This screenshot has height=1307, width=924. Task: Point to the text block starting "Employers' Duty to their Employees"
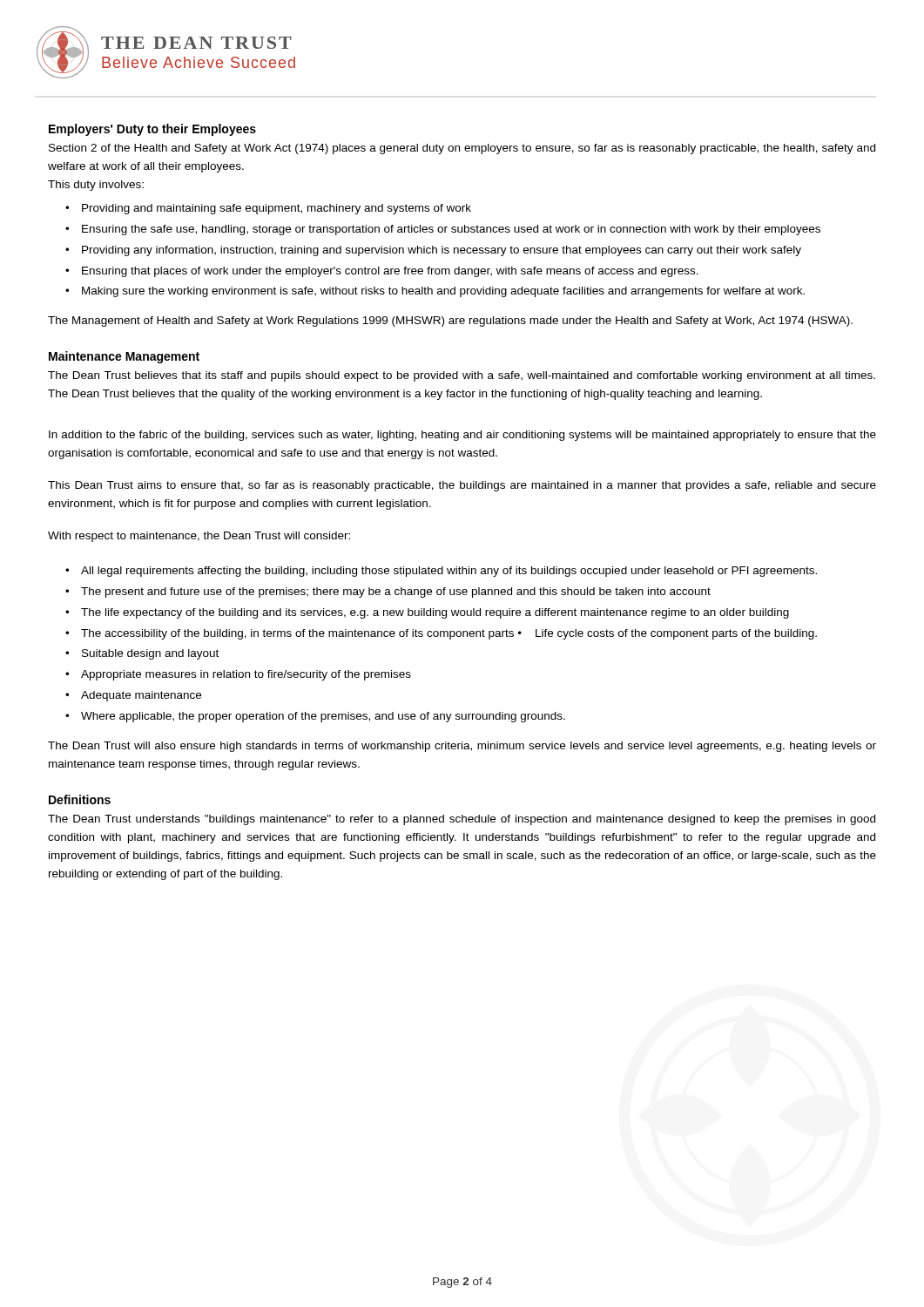tap(152, 129)
